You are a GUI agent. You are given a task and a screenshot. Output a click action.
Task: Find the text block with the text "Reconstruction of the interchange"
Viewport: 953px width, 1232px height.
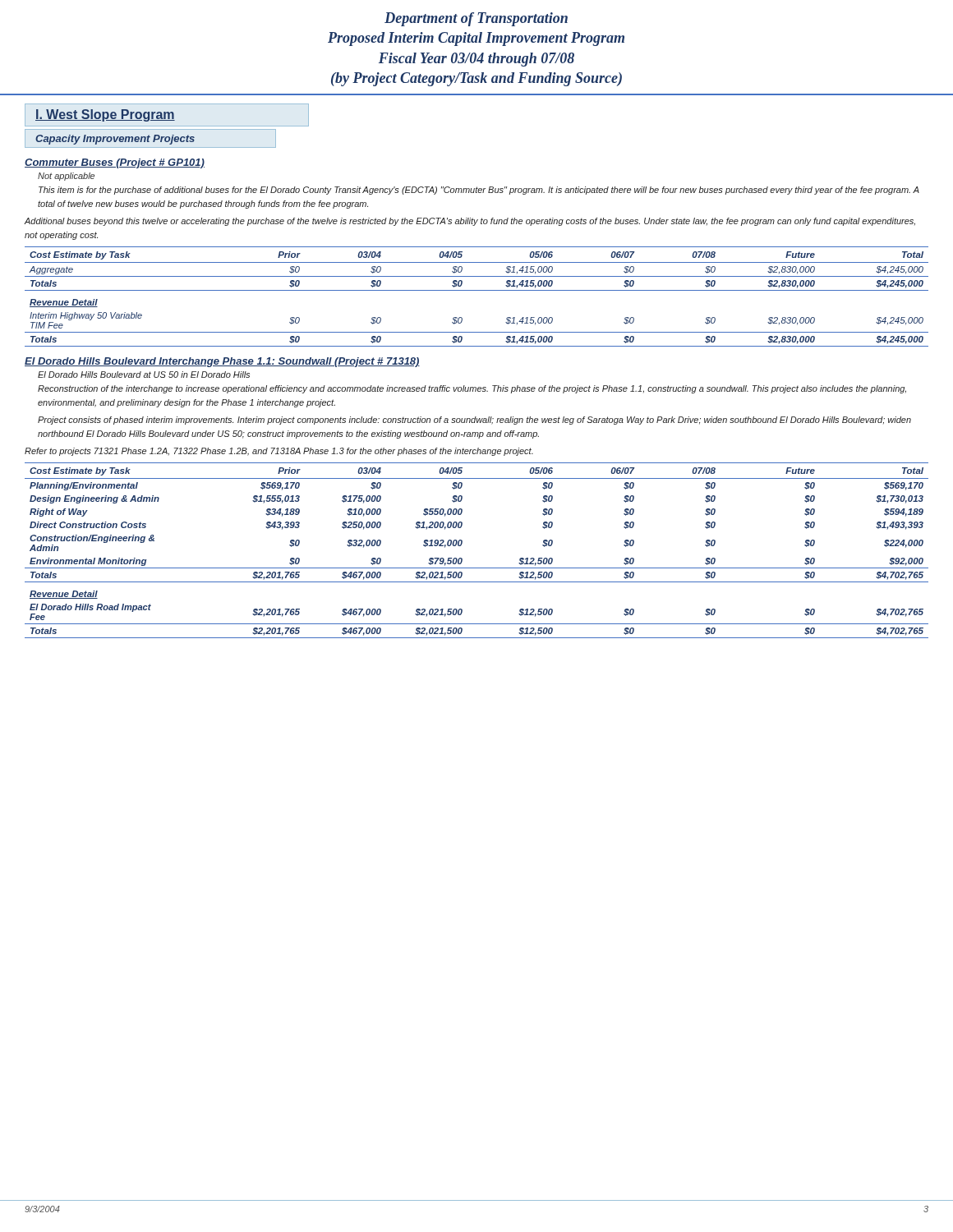(x=473, y=395)
